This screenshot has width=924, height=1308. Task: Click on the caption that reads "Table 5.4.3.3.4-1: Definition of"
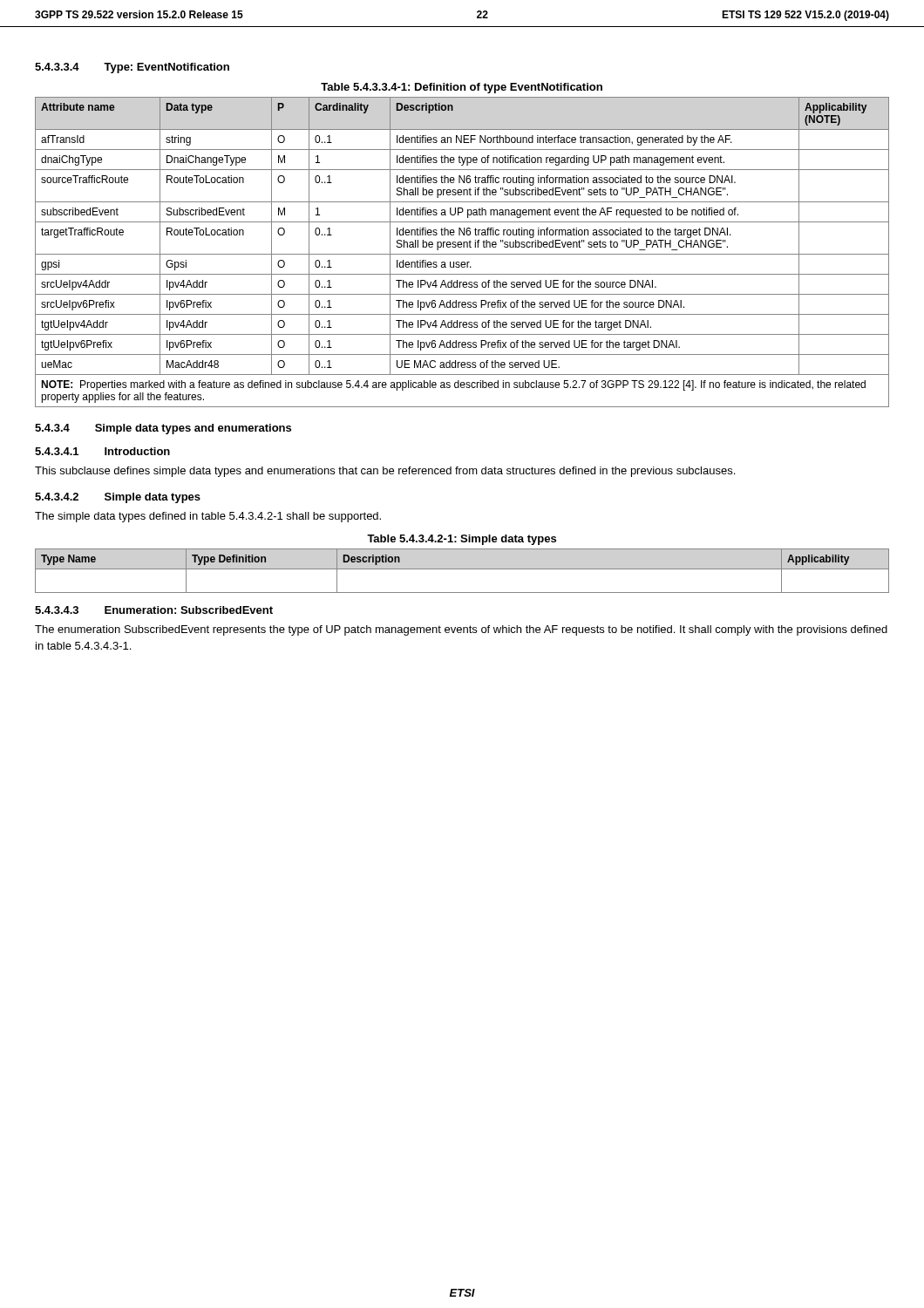tap(462, 87)
